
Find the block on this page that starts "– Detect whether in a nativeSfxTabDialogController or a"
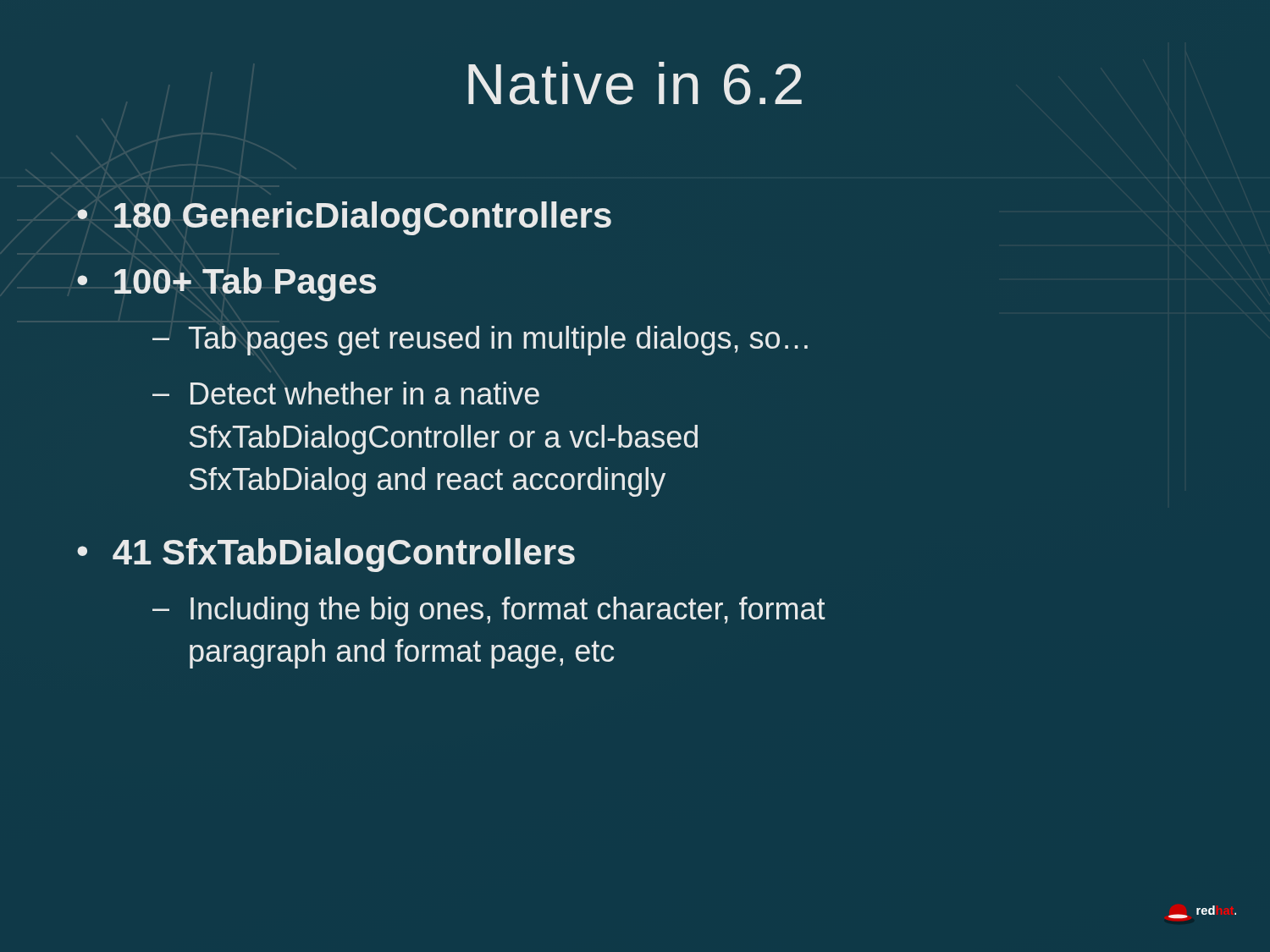pos(426,437)
